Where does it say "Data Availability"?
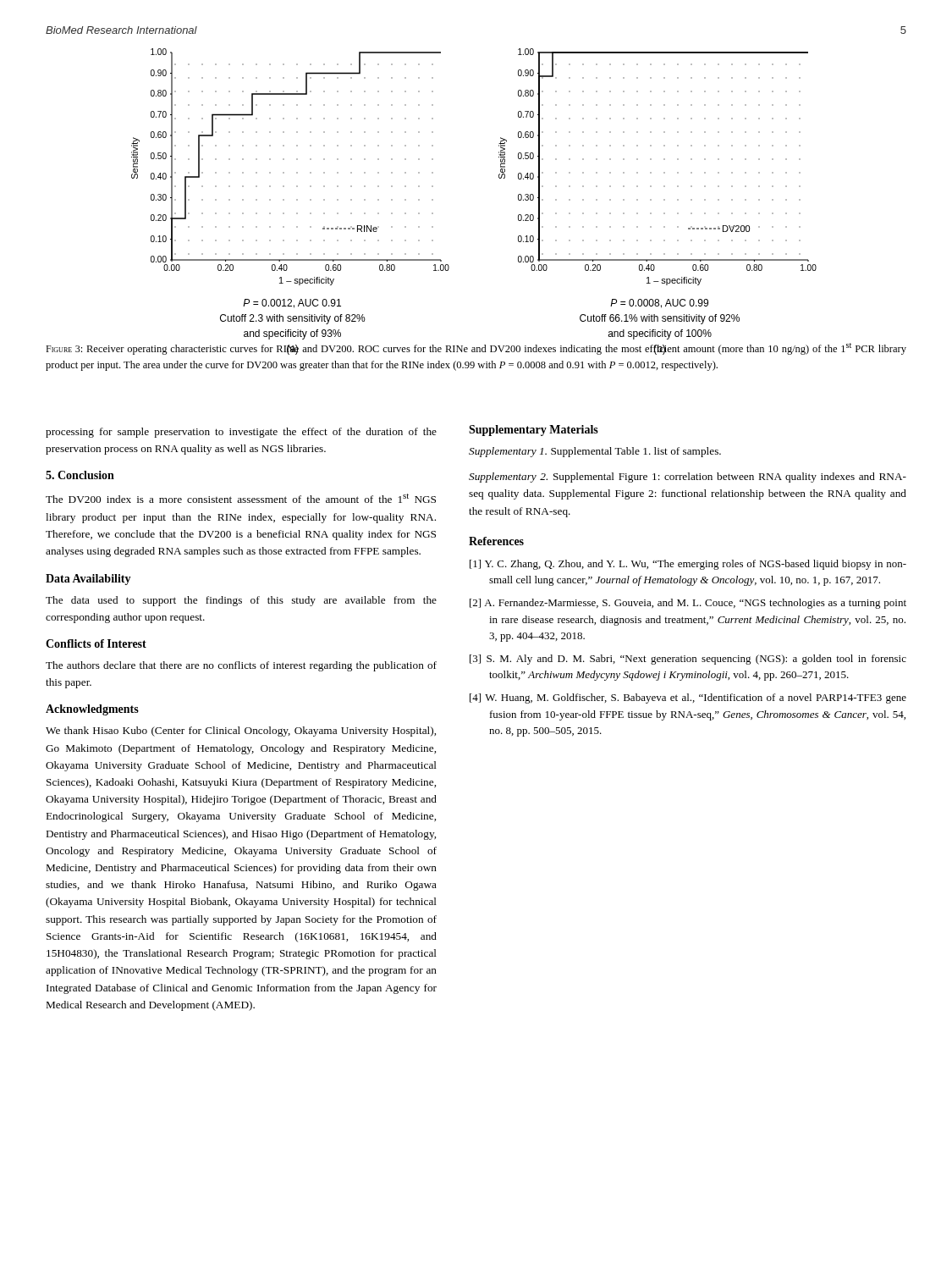Viewport: 952px width, 1270px height. [x=88, y=578]
